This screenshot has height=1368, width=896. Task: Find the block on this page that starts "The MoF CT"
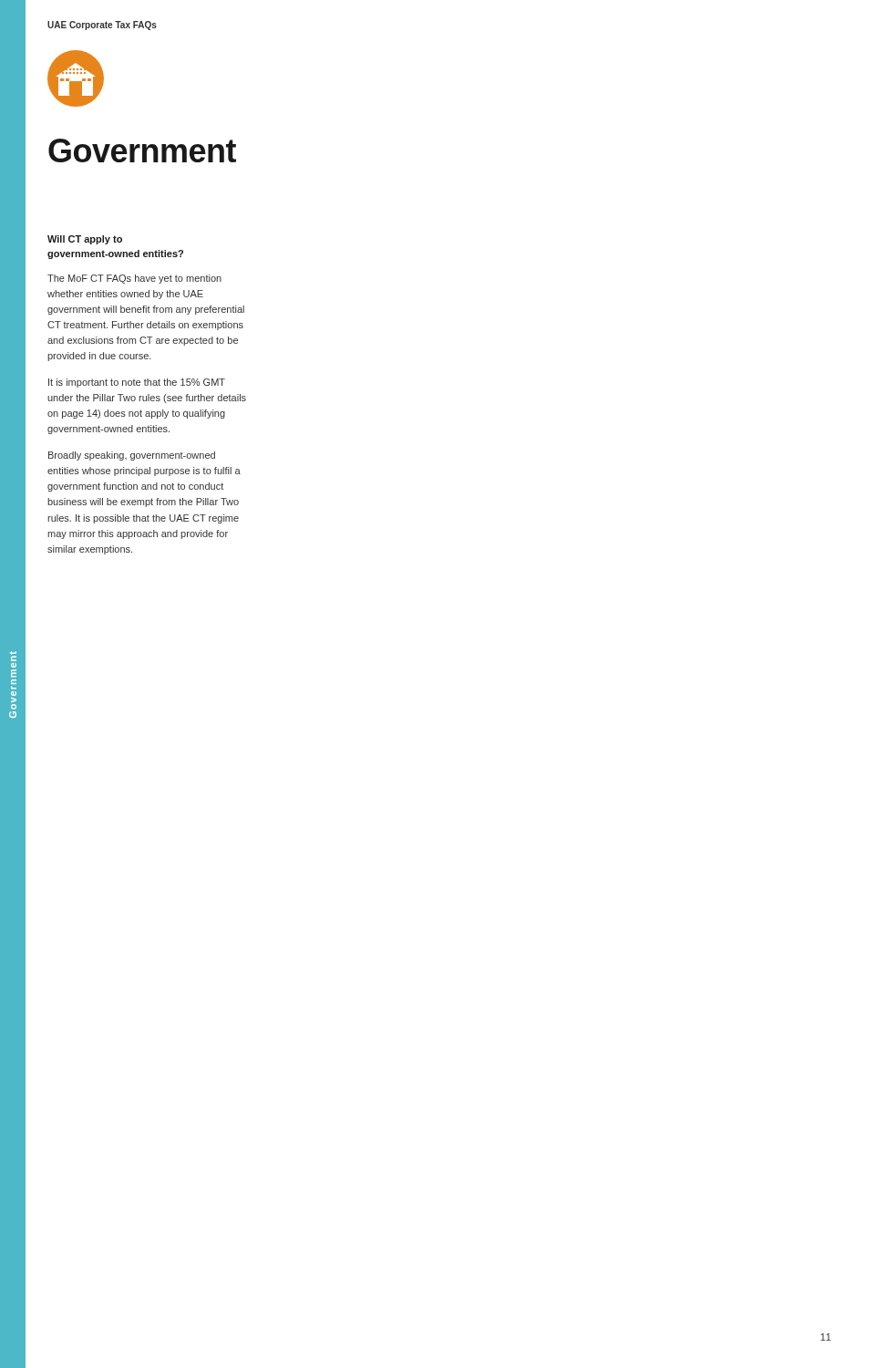146,317
